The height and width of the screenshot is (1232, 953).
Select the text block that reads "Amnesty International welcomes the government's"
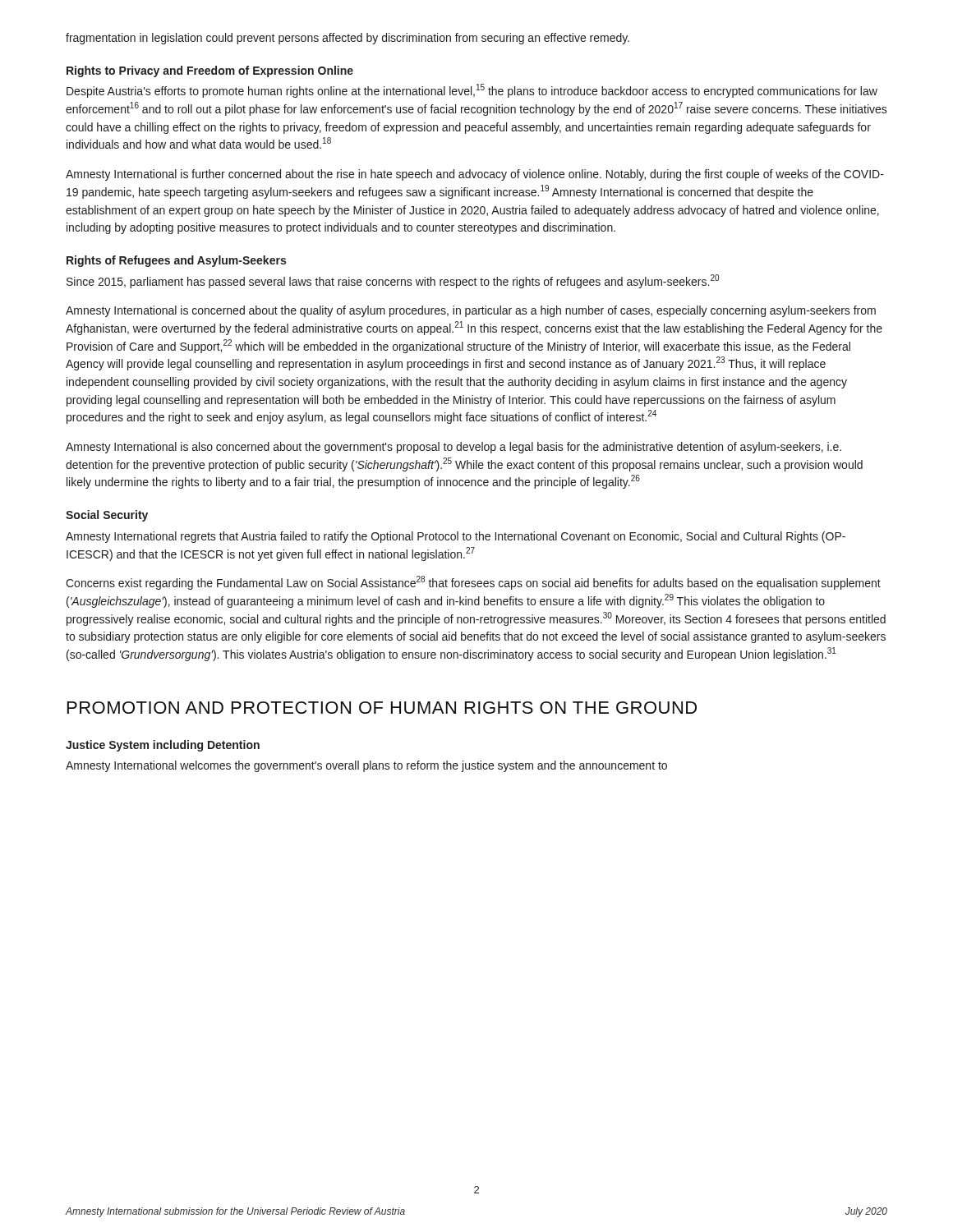point(476,766)
